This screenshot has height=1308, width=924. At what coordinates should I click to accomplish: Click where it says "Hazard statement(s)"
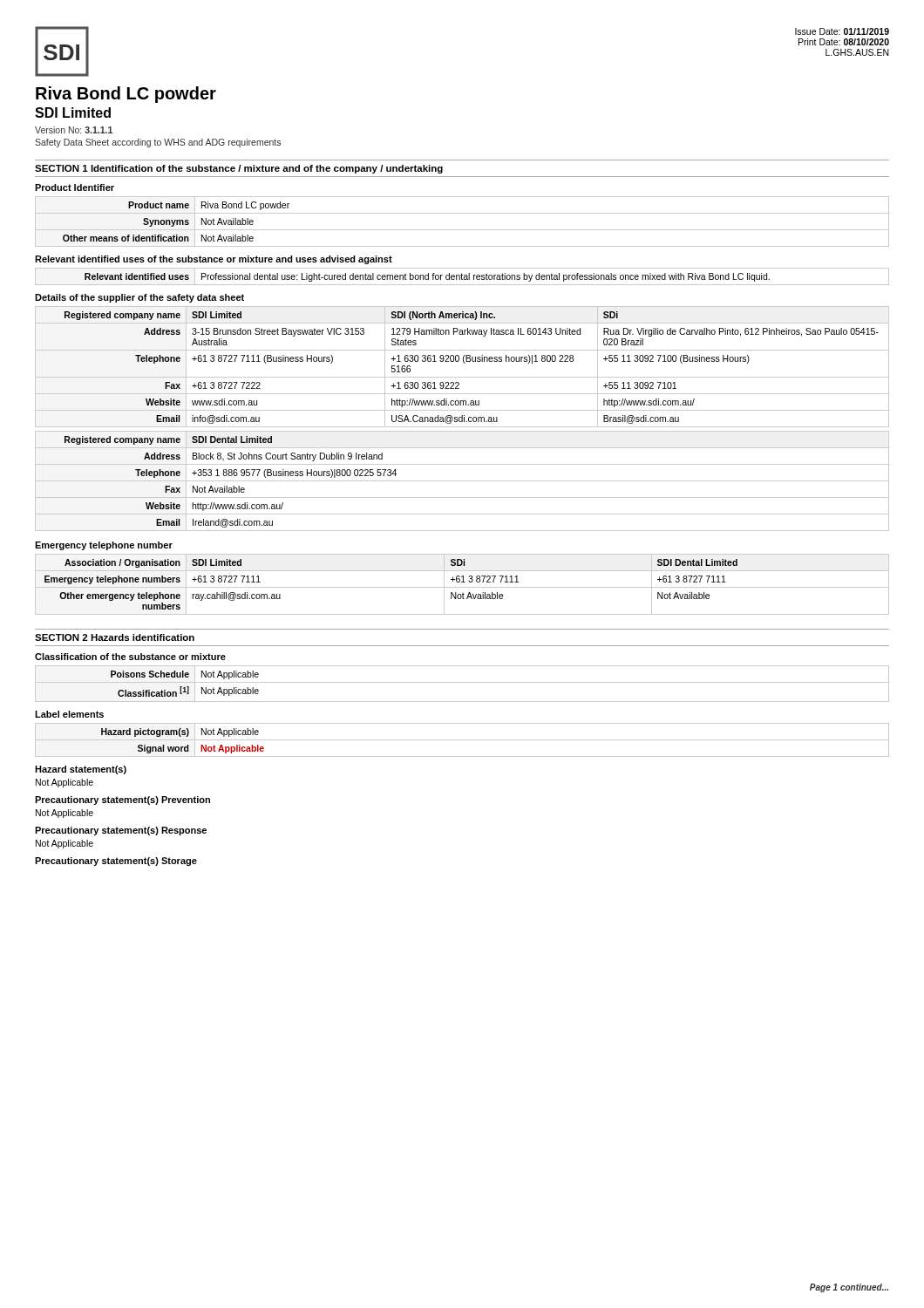click(81, 769)
